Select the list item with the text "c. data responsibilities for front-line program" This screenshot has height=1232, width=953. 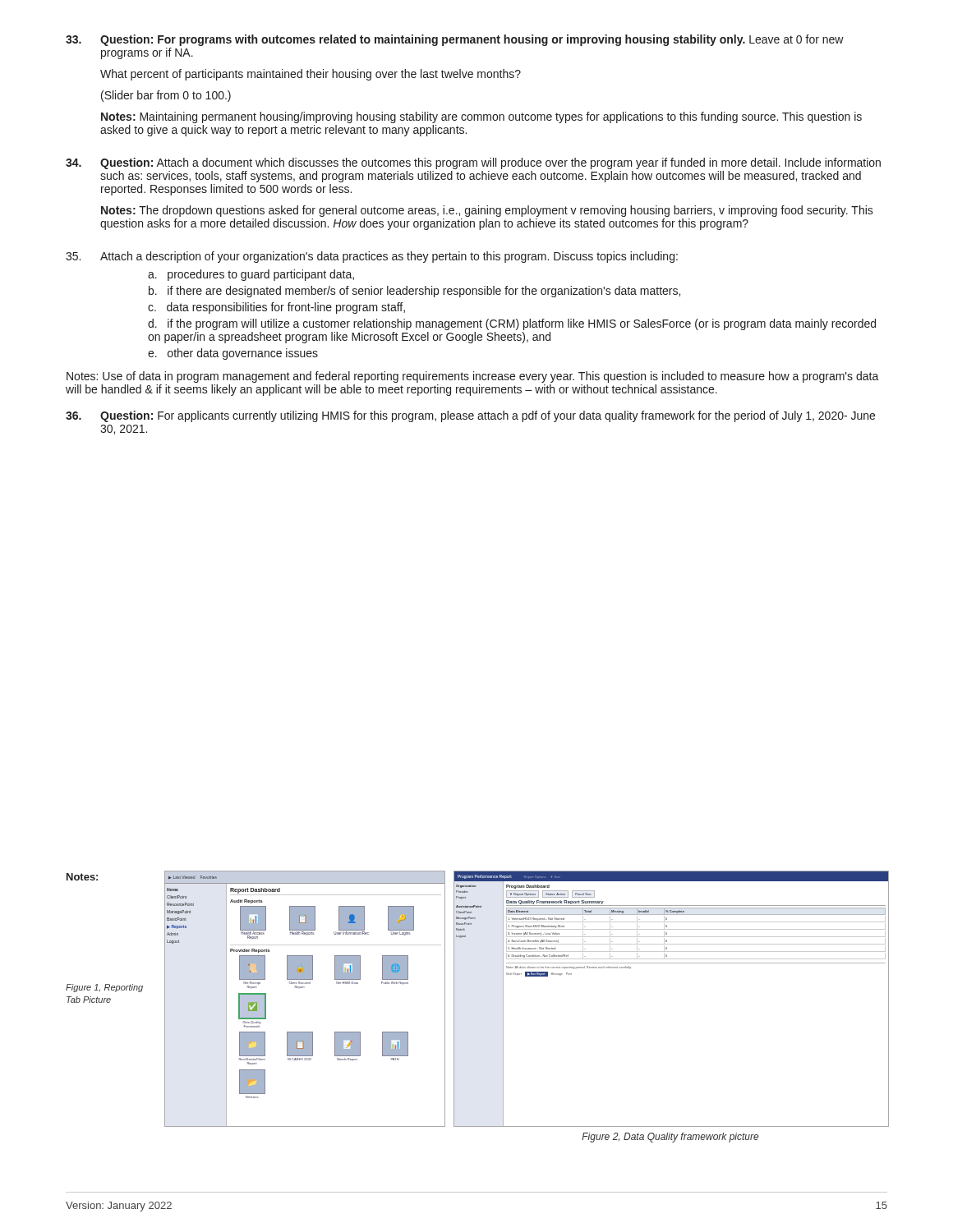[277, 307]
